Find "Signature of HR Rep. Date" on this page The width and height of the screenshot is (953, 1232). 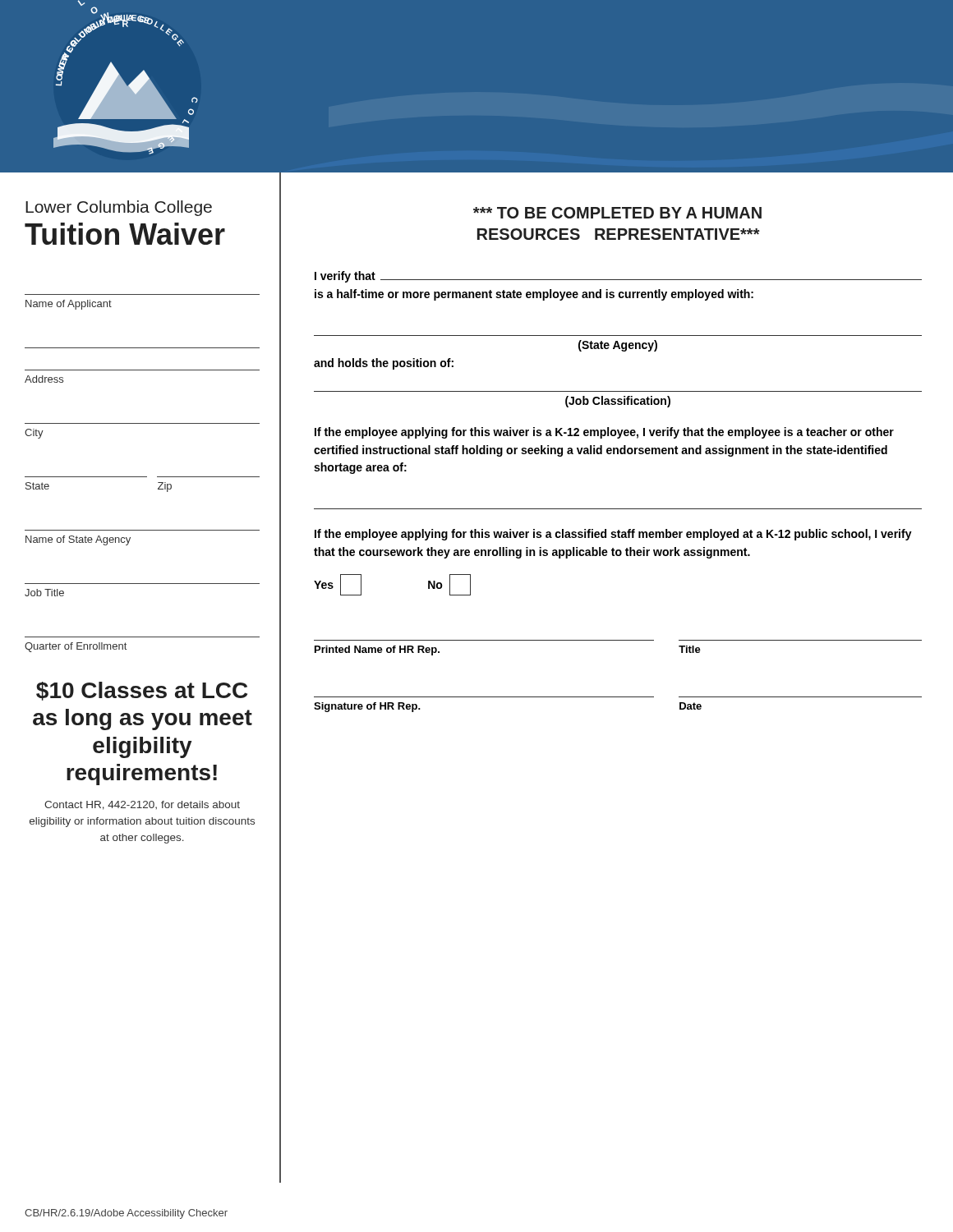click(x=618, y=696)
